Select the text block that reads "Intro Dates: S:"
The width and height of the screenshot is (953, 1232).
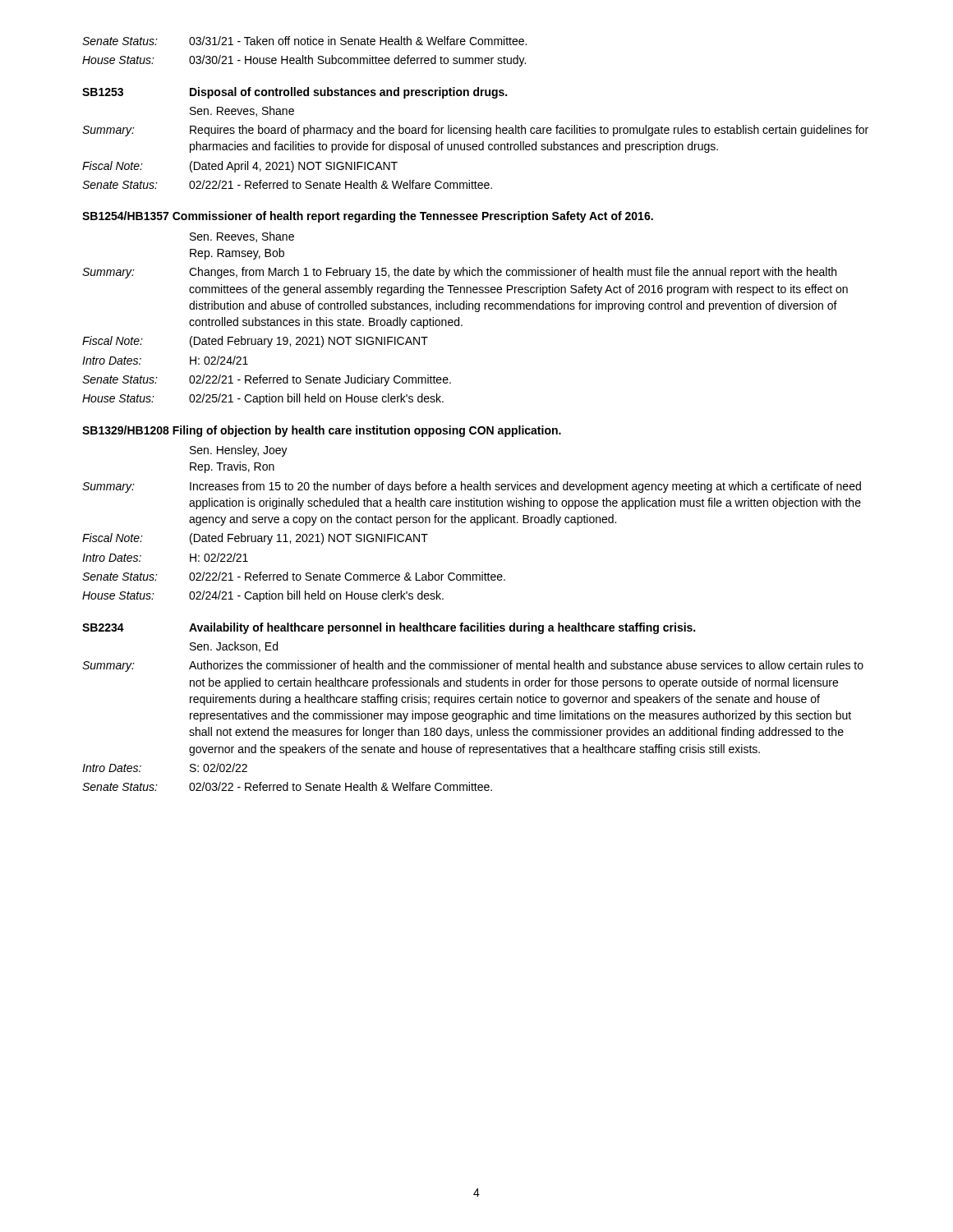(x=122, y=768)
